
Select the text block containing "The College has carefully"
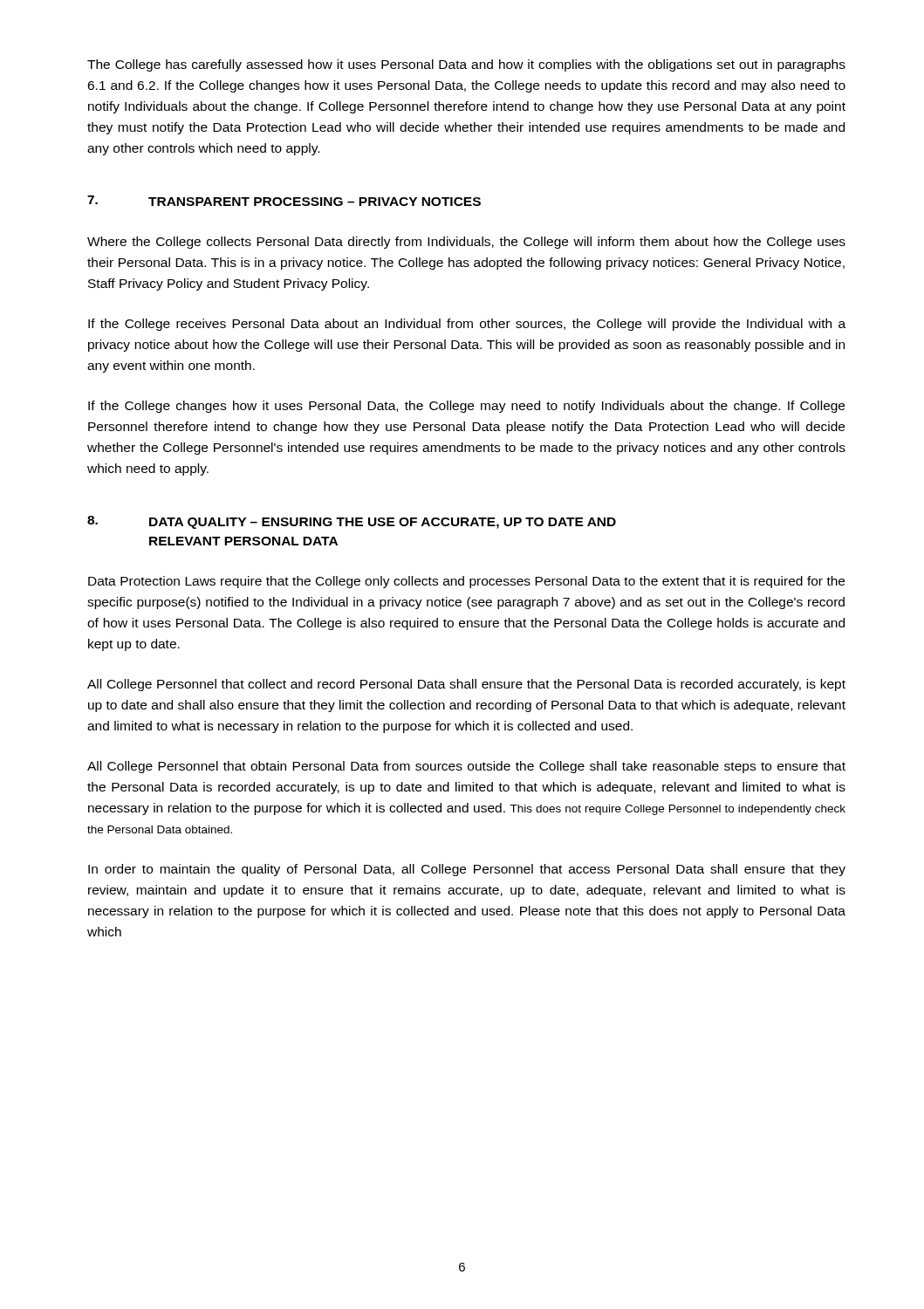[x=466, y=106]
